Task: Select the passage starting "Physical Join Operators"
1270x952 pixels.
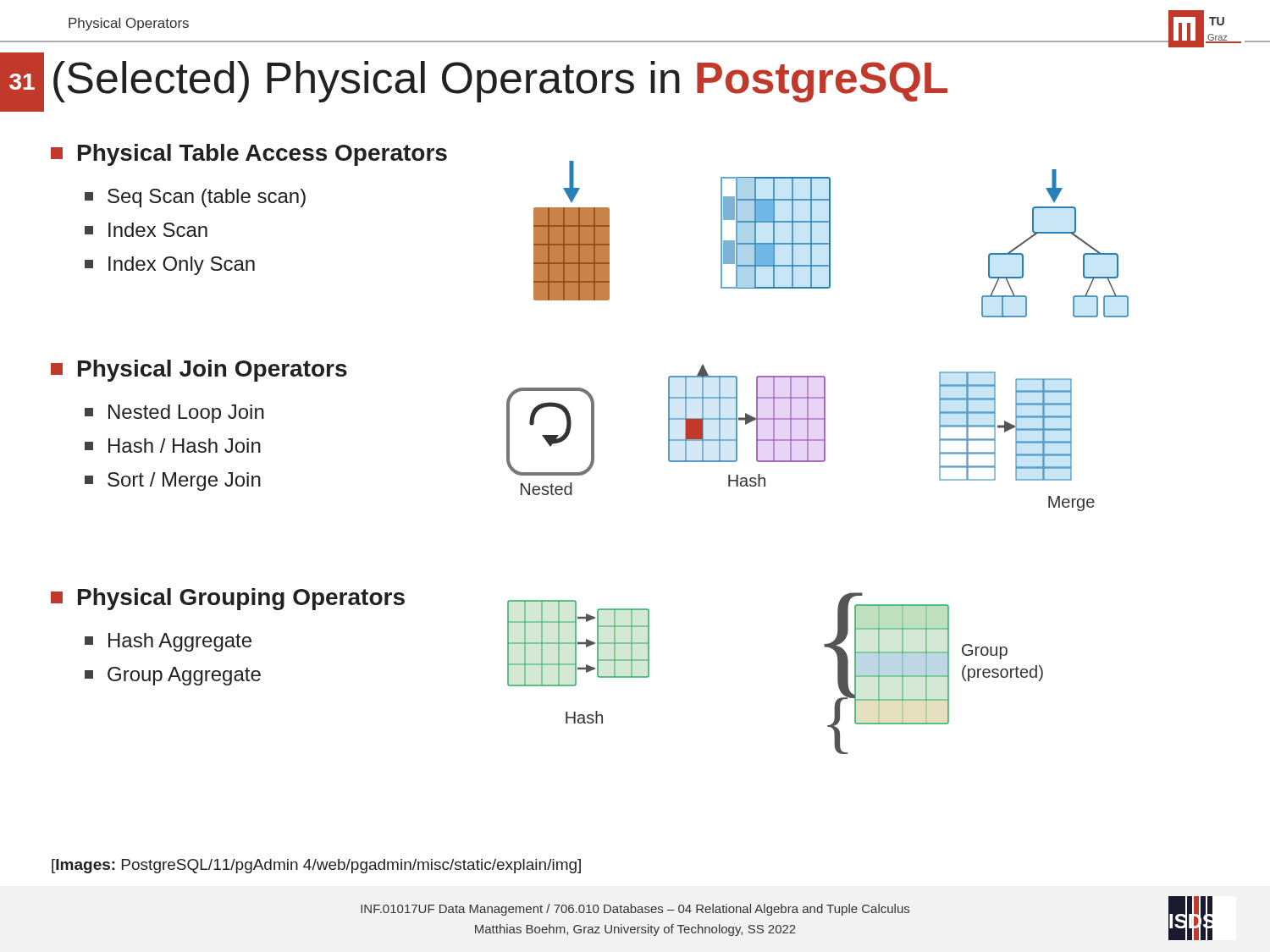Action: (x=199, y=369)
